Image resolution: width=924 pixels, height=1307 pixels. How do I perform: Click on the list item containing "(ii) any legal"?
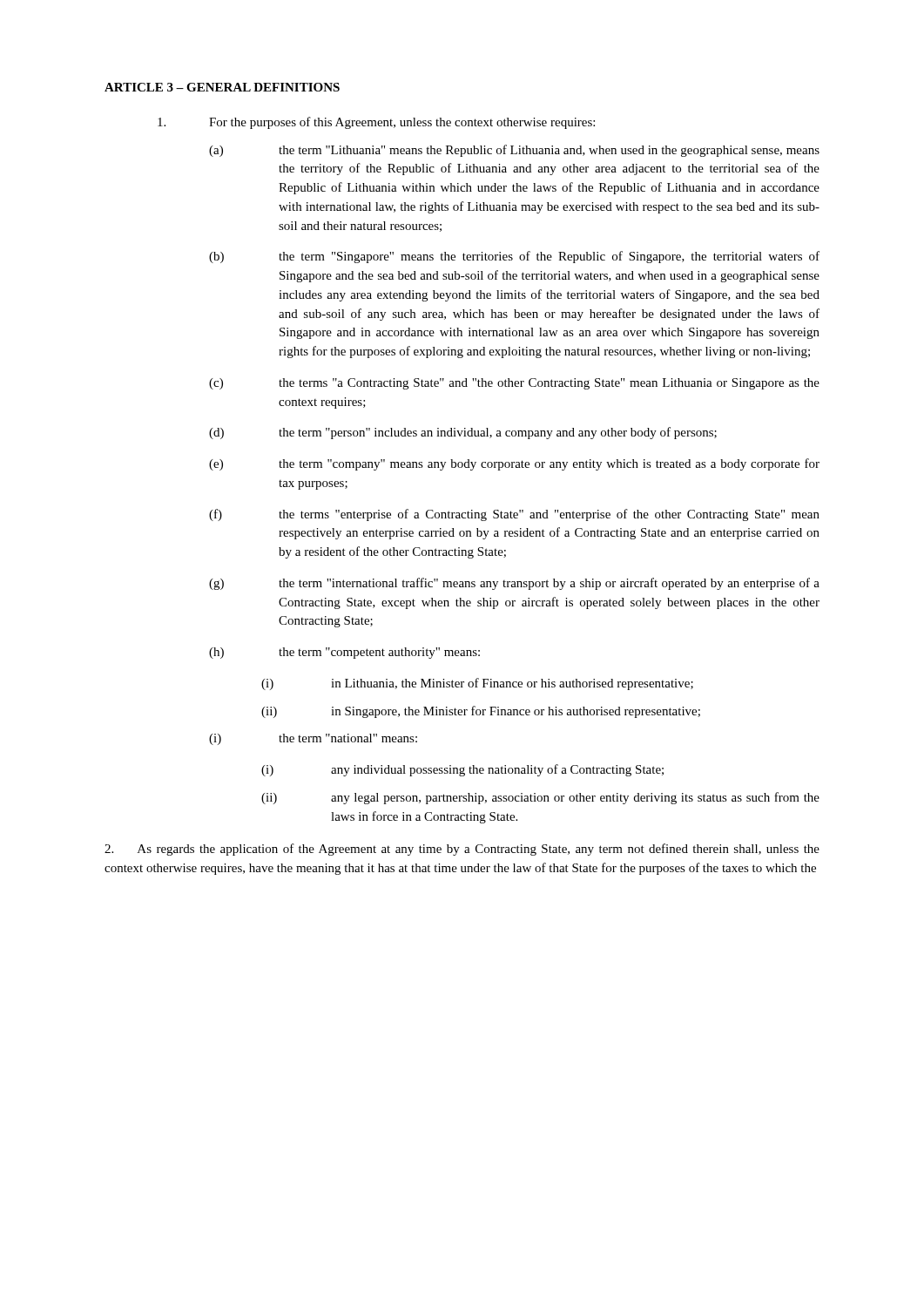pyautogui.click(x=540, y=807)
